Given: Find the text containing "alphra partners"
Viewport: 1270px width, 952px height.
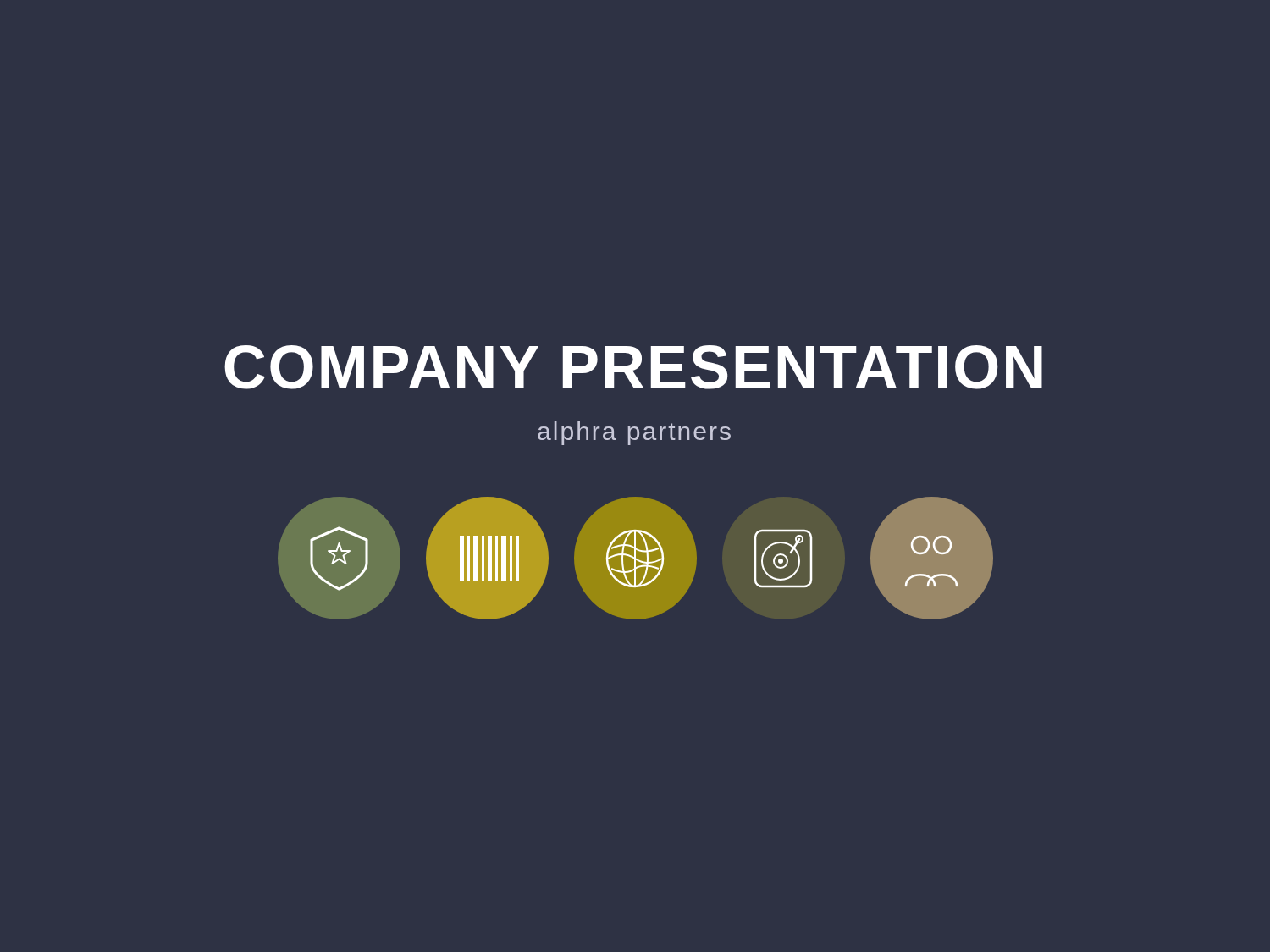Looking at the screenshot, I should tap(635, 432).
